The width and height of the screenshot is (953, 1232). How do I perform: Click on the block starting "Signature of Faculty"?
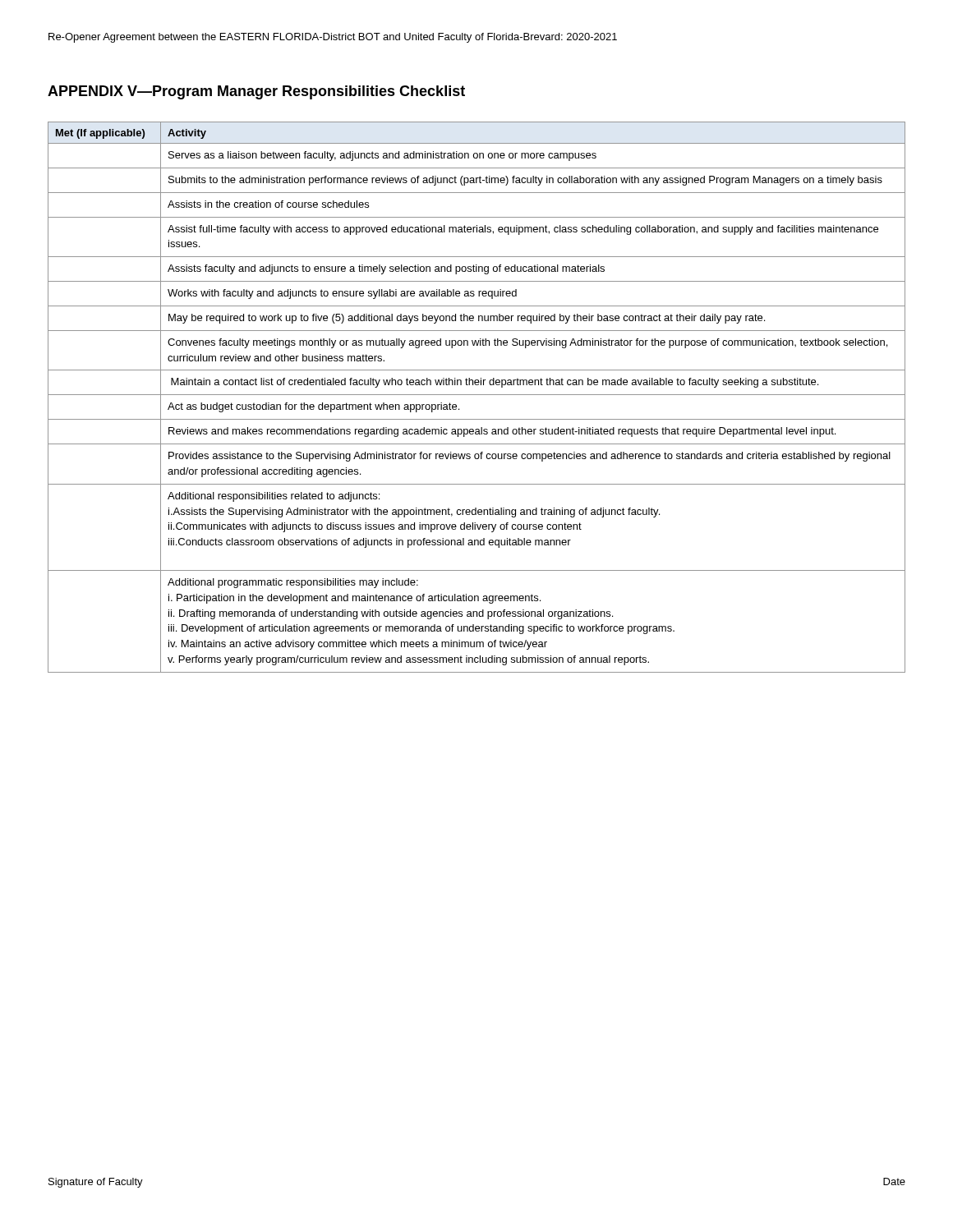pyautogui.click(x=90, y=1182)
